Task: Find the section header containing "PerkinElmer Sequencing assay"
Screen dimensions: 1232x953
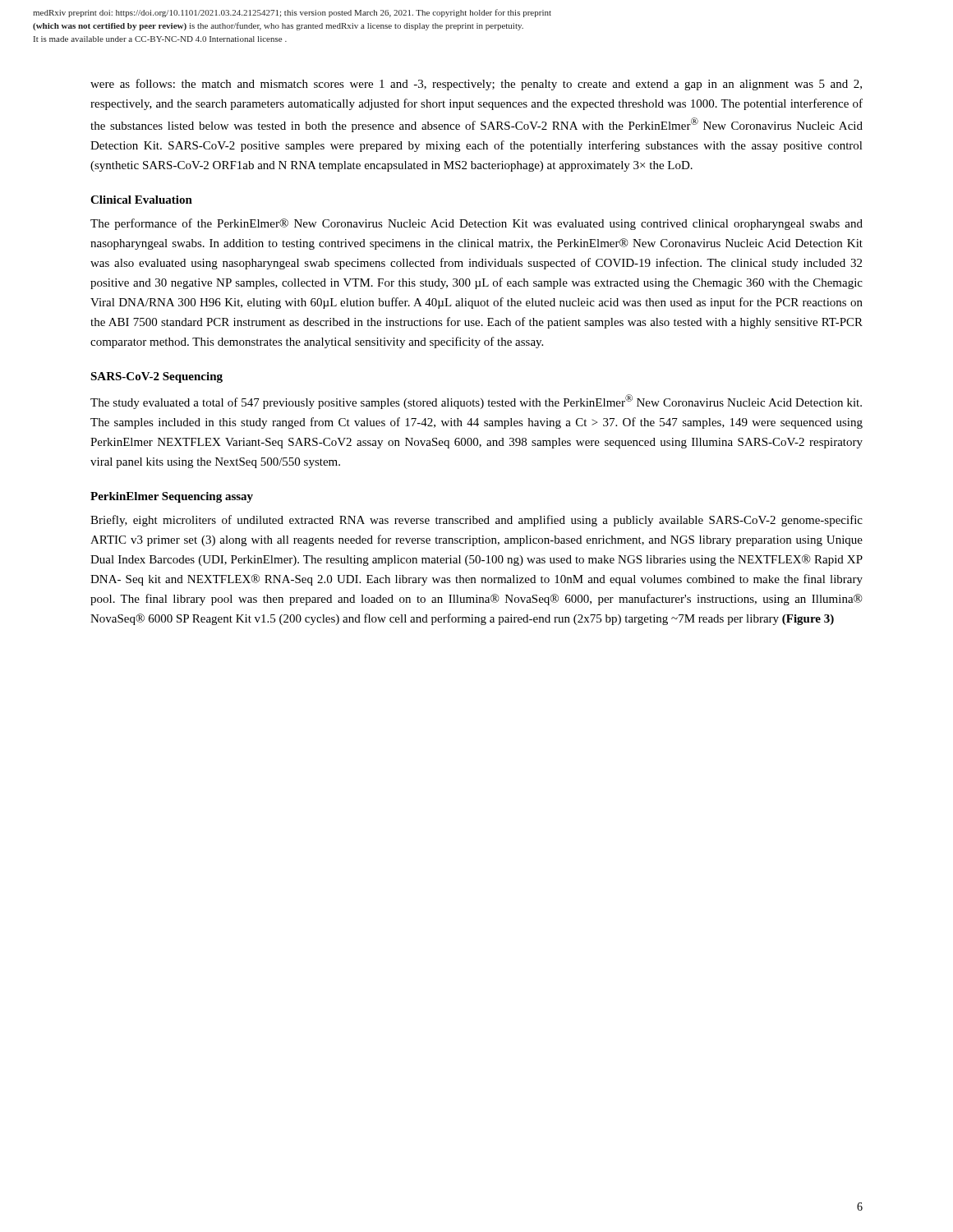Action: (x=172, y=496)
